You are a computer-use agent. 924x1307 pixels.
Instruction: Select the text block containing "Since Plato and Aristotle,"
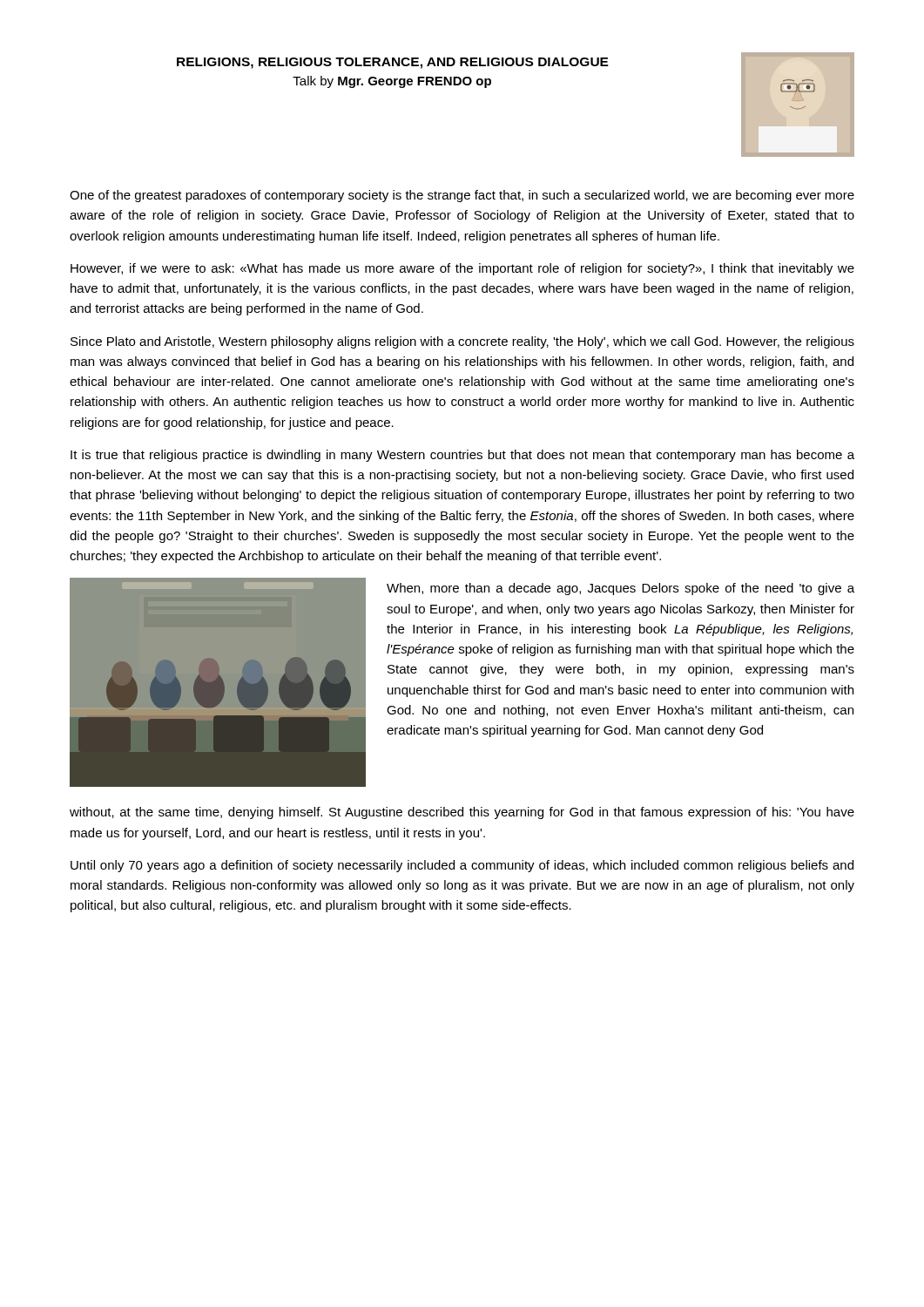click(462, 381)
